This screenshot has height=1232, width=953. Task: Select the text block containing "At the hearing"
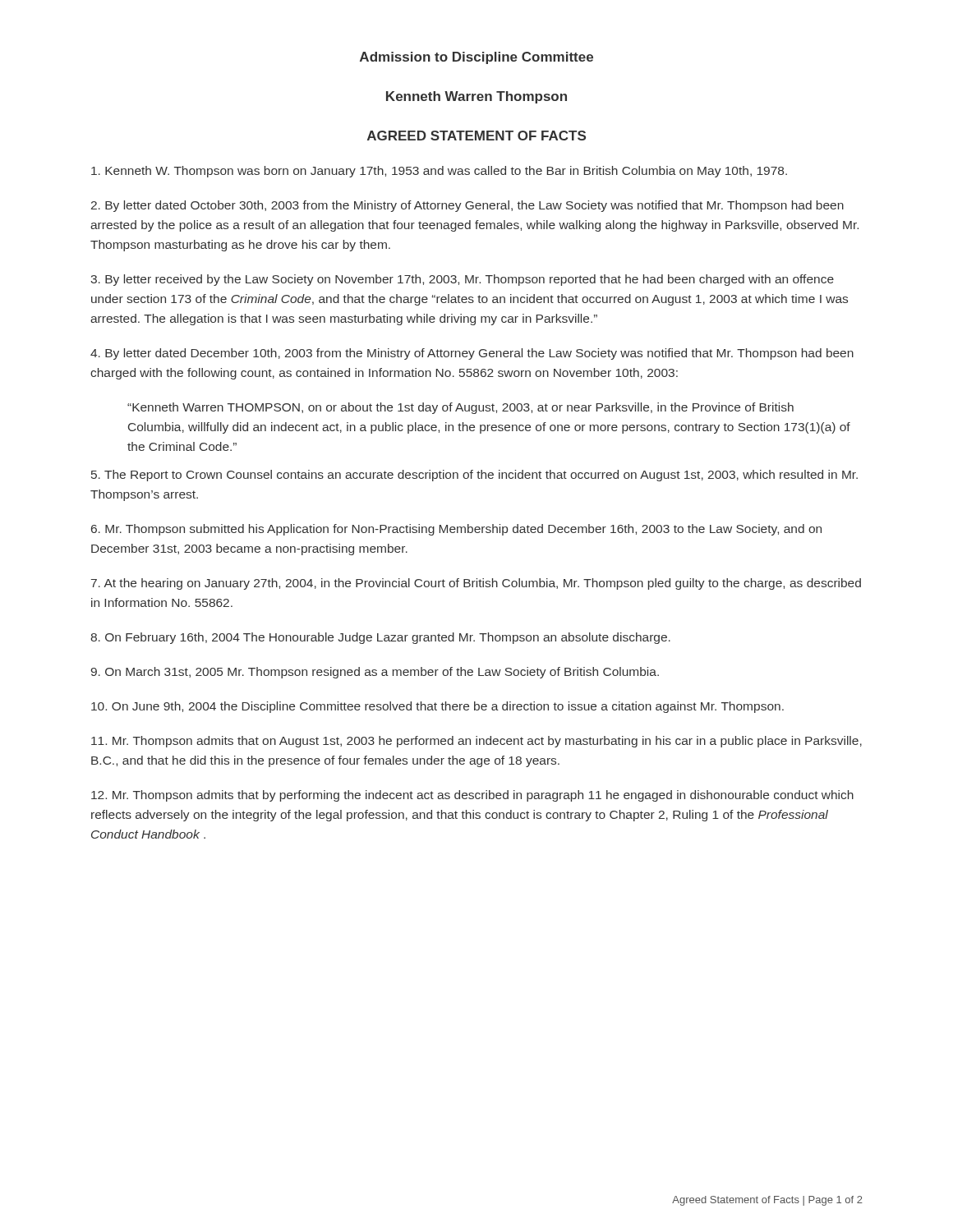476,593
